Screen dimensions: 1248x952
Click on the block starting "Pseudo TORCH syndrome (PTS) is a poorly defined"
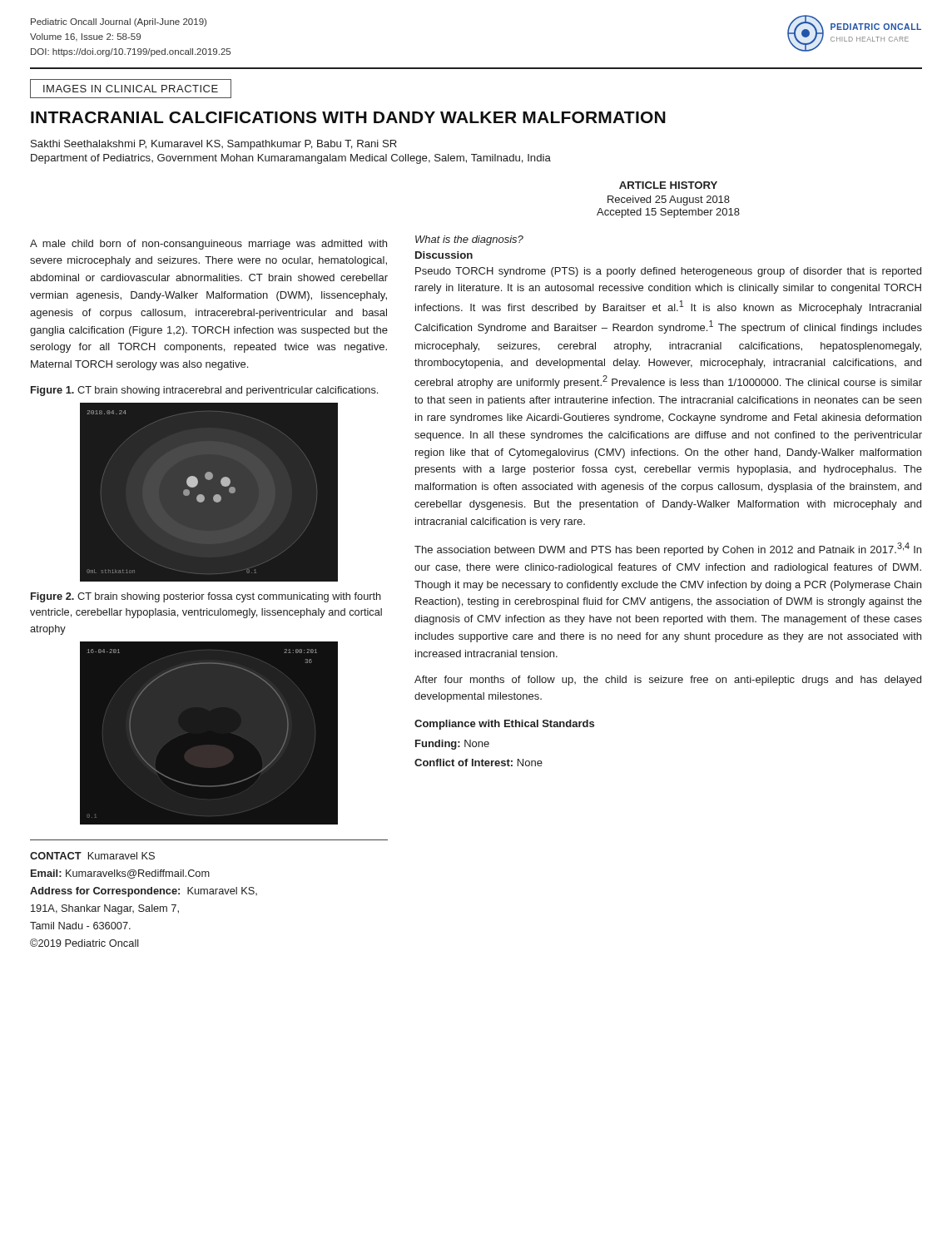point(668,396)
